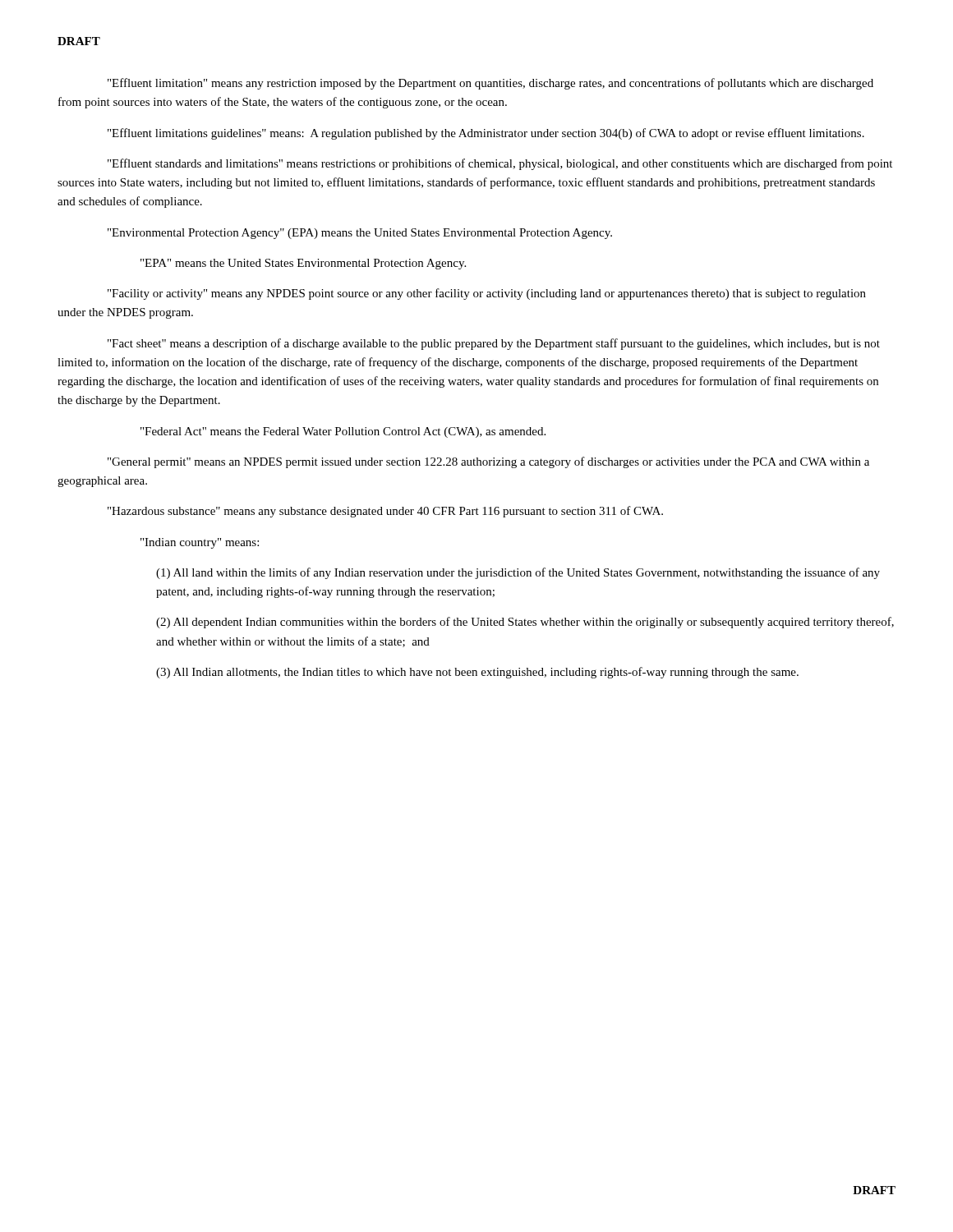Image resolution: width=953 pixels, height=1232 pixels.
Task: Point to the text block starting ""Indian country" means:"
Action: tap(200, 542)
